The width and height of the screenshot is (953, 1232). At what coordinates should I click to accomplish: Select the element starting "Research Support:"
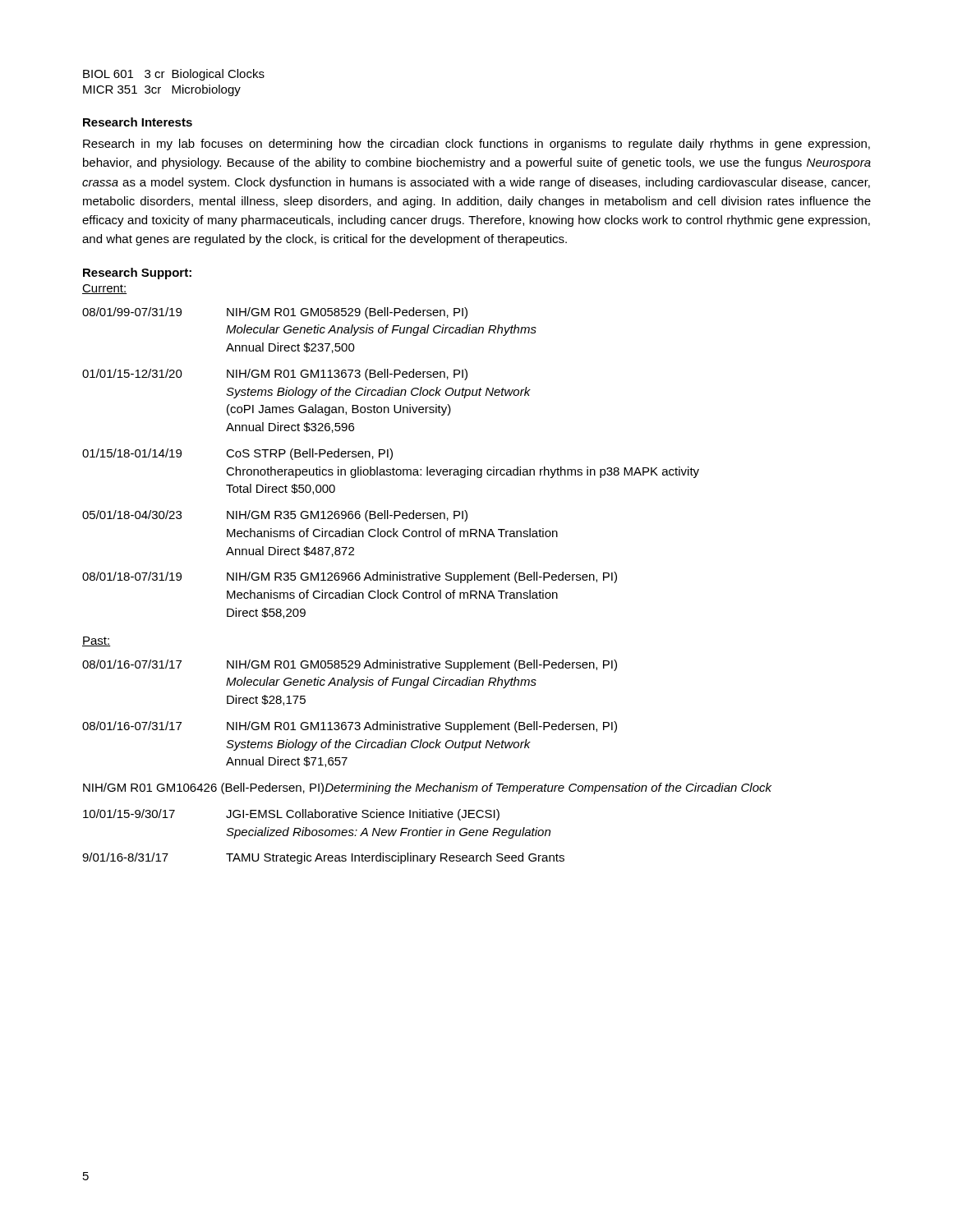point(137,272)
